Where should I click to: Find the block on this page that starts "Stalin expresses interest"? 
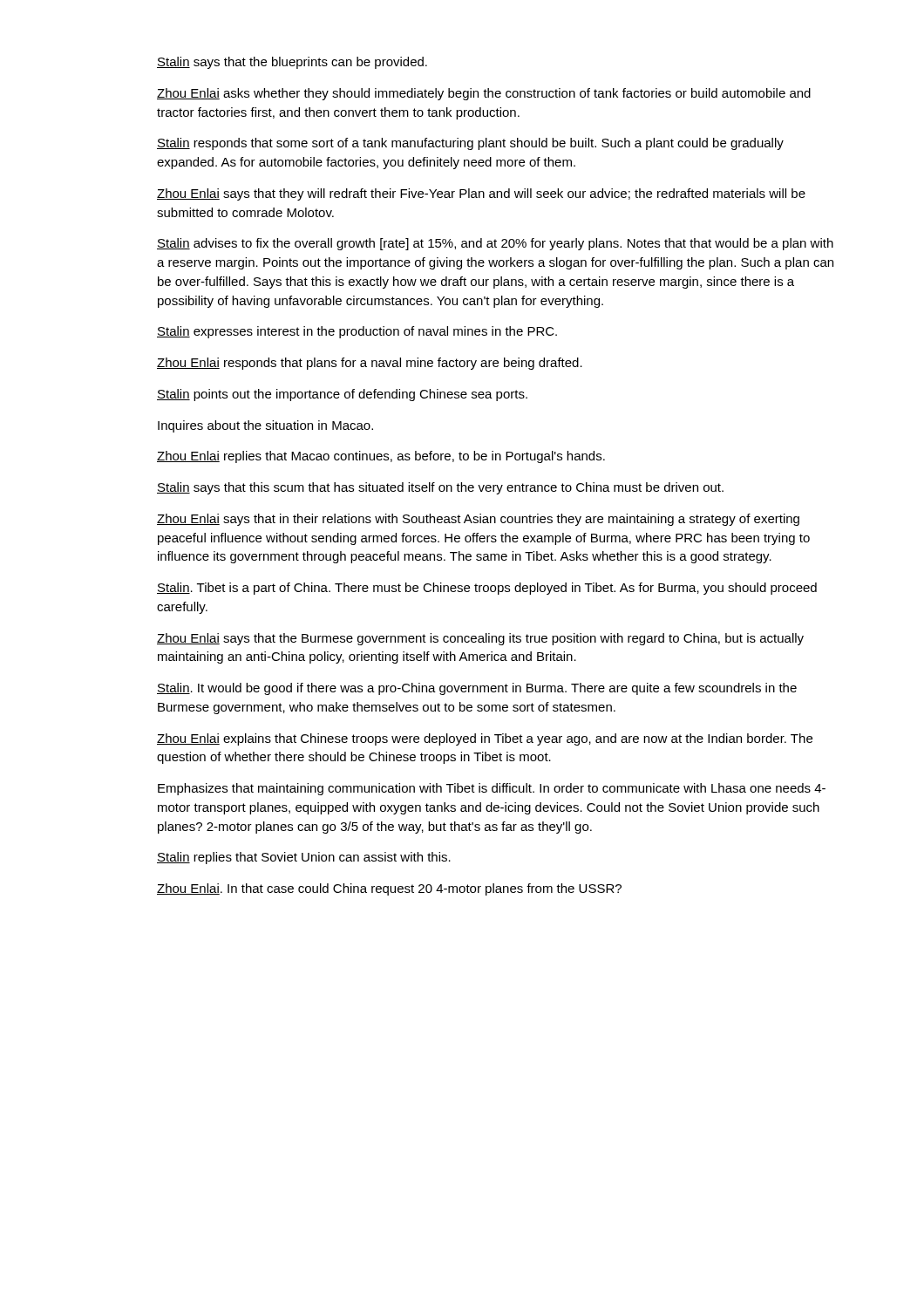[357, 331]
